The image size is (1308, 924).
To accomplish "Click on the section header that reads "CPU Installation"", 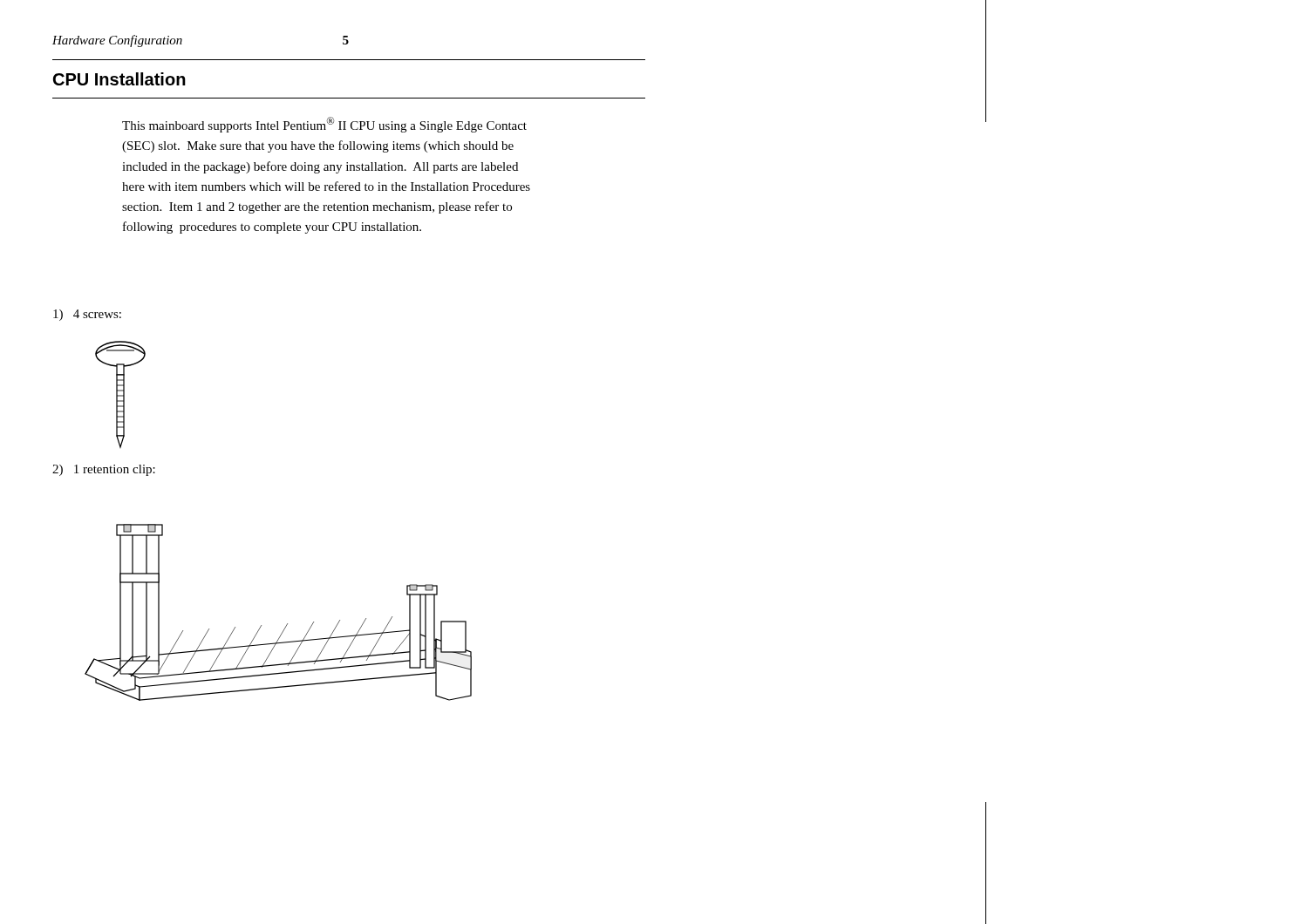I will (119, 79).
